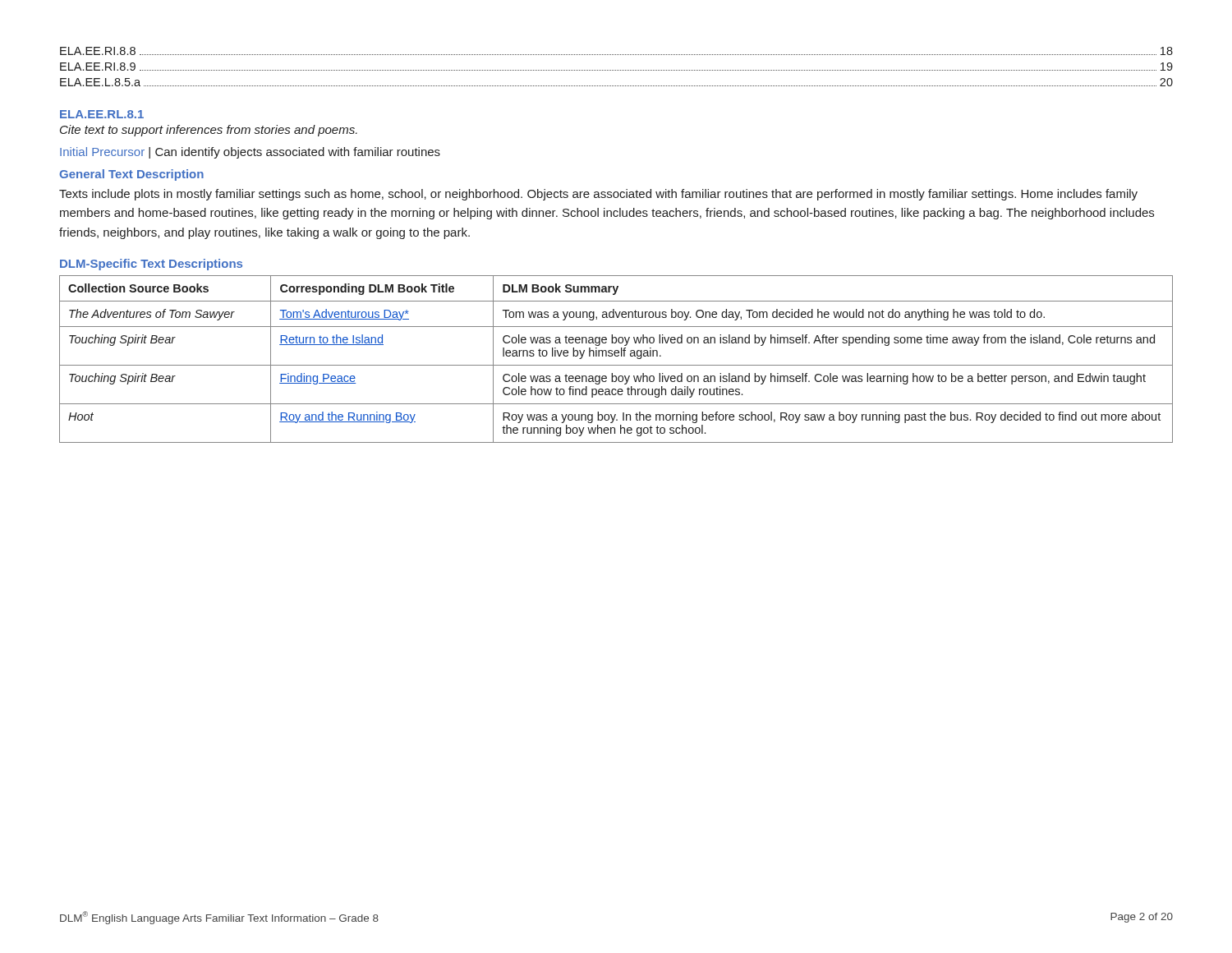Viewport: 1232px width, 953px height.
Task: Point to the element starting "ELA.EE.RI.8.8 18"
Action: [x=616, y=51]
